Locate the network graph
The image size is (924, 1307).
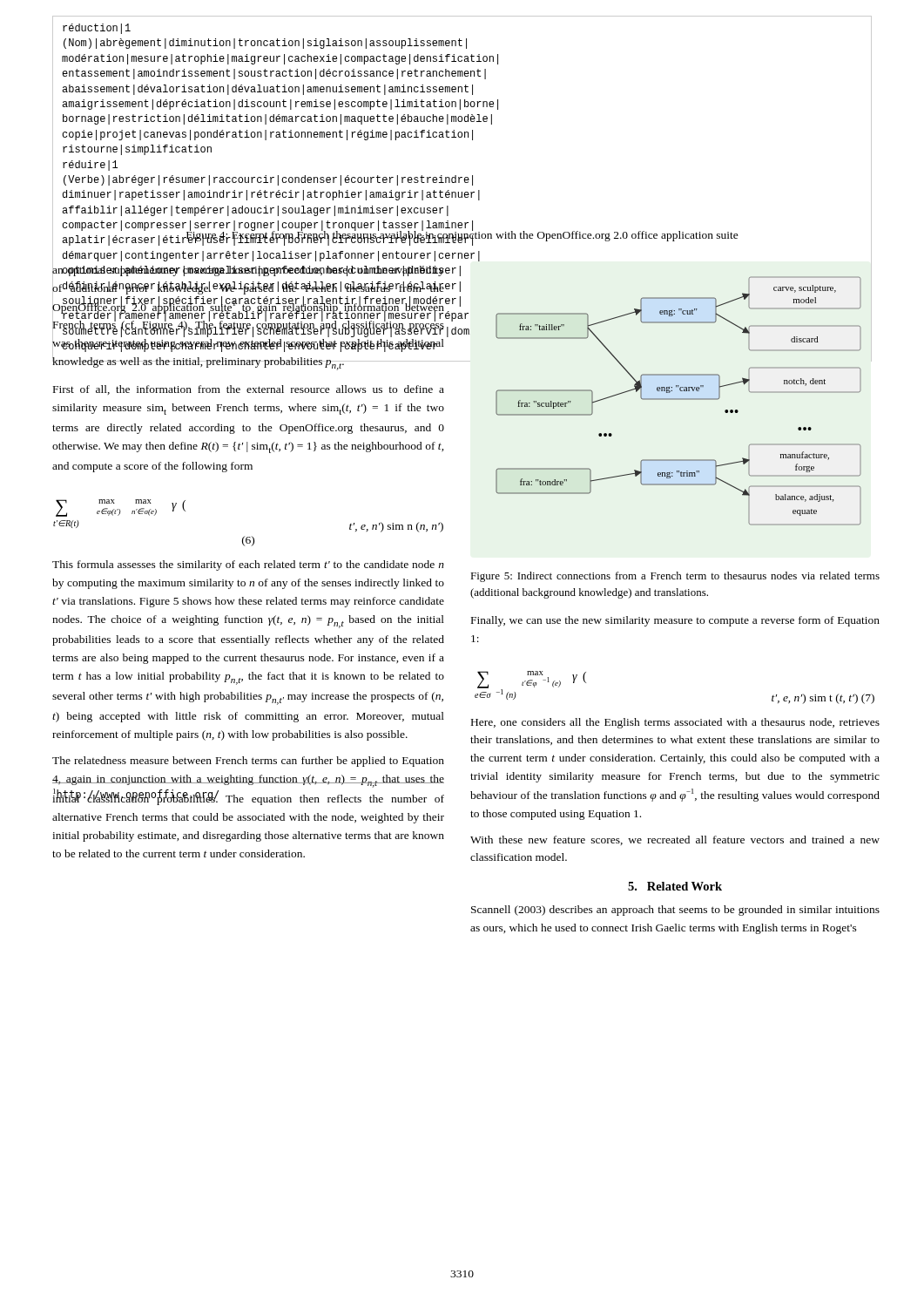pyautogui.click(x=675, y=411)
